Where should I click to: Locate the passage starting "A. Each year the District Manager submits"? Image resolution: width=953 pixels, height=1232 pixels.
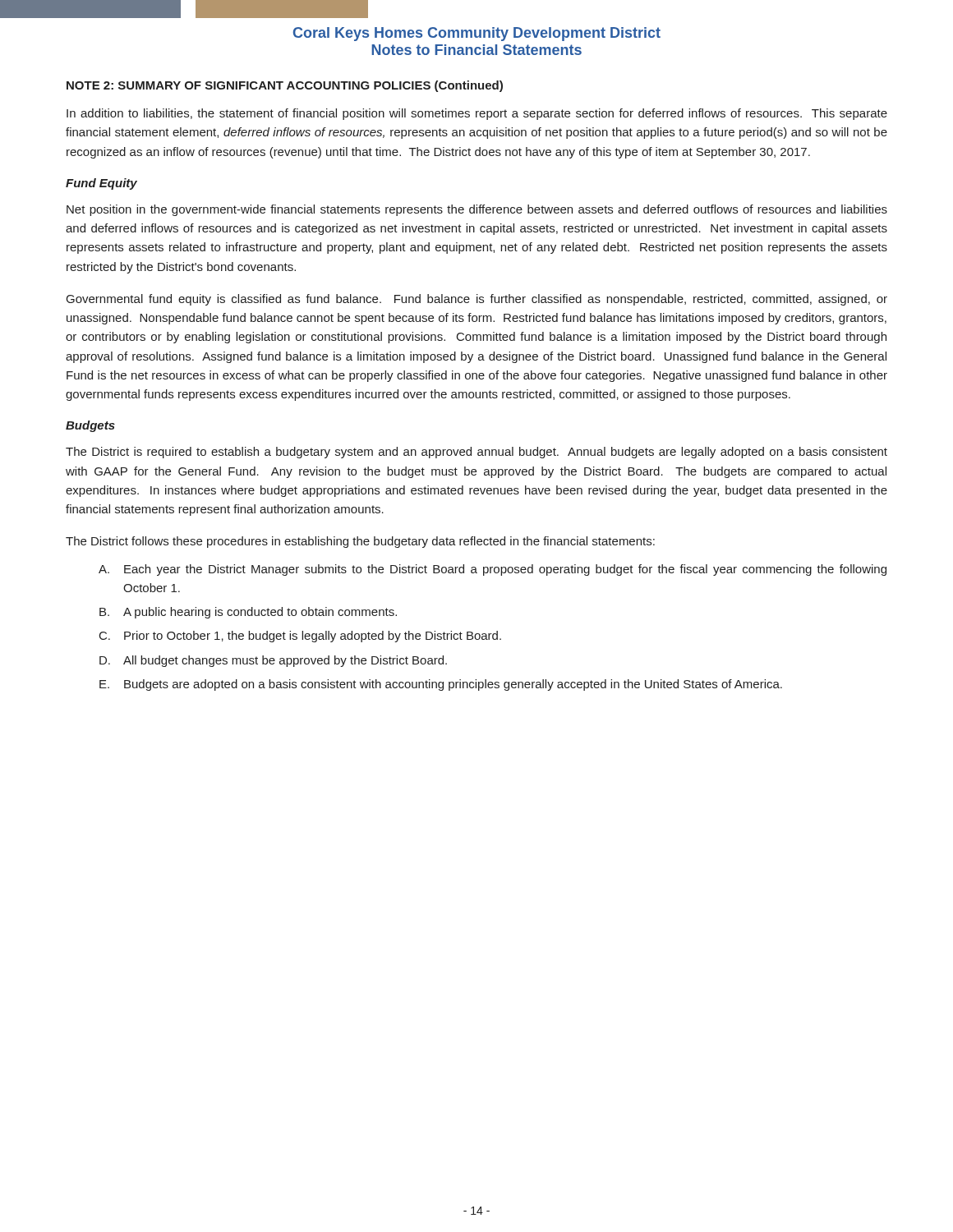(x=493, y=578)
